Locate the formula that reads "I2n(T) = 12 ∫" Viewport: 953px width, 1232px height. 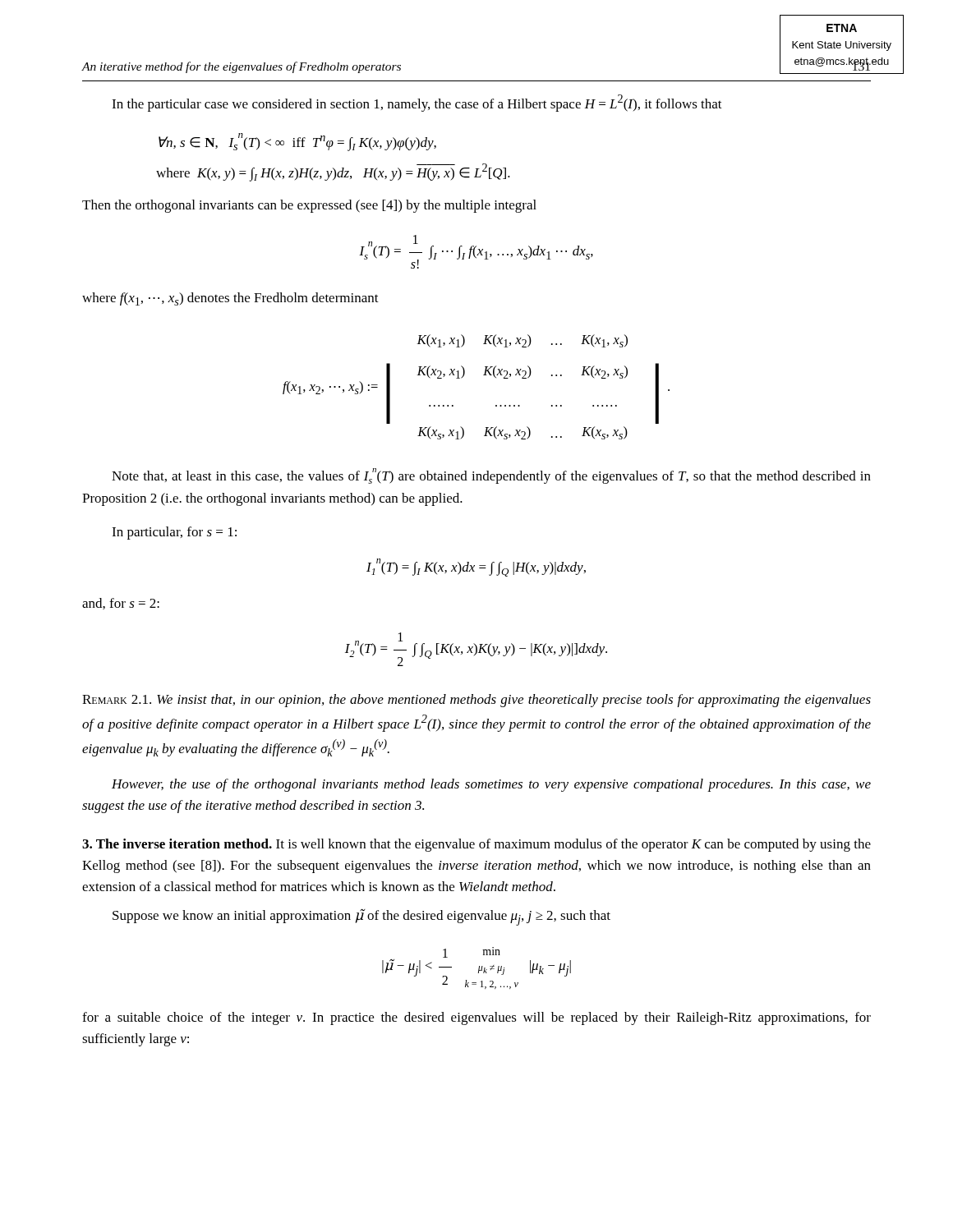tap(476, 650)
